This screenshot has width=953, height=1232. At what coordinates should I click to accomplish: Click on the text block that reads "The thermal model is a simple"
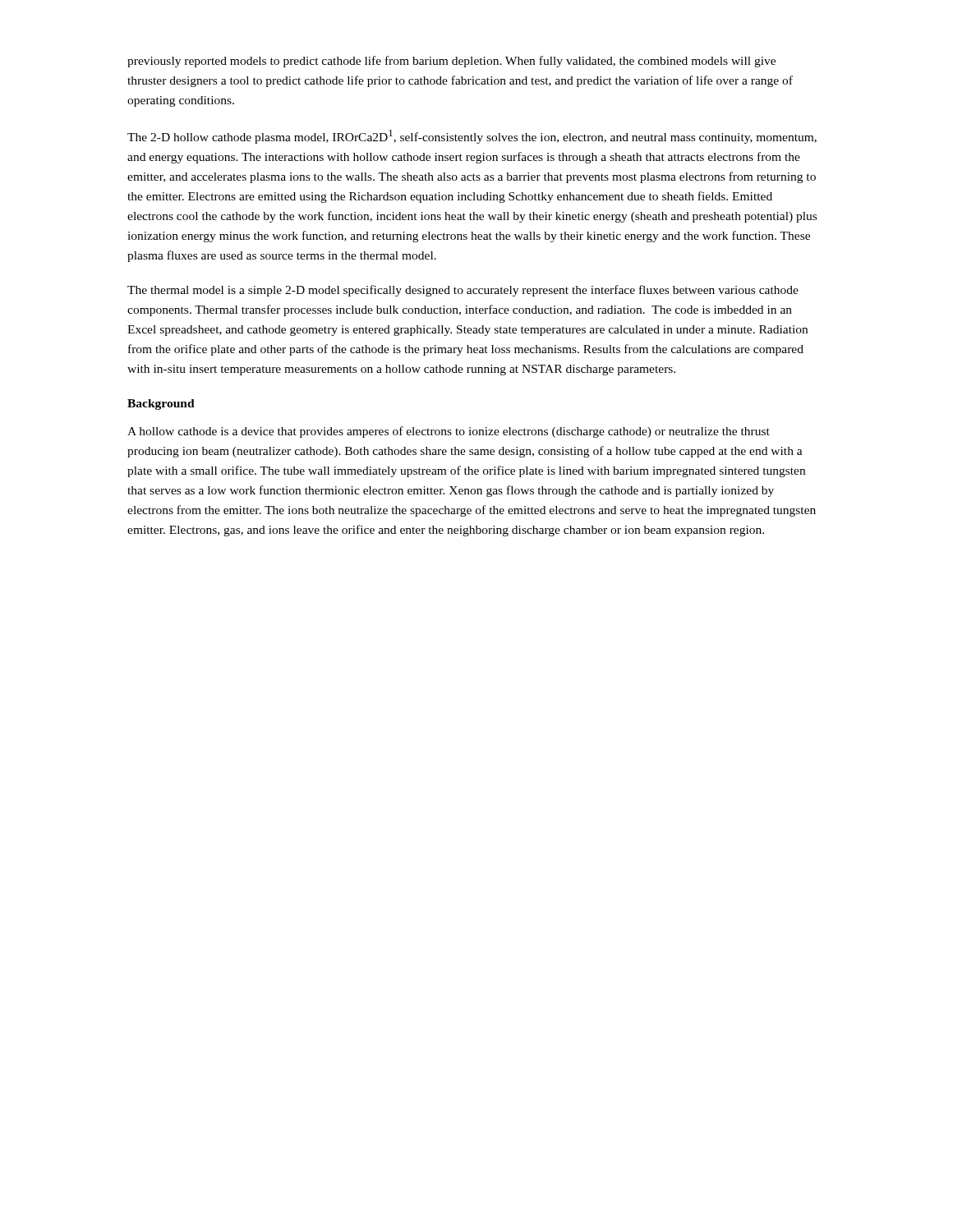pyautogui.click(x=472, y=330)
